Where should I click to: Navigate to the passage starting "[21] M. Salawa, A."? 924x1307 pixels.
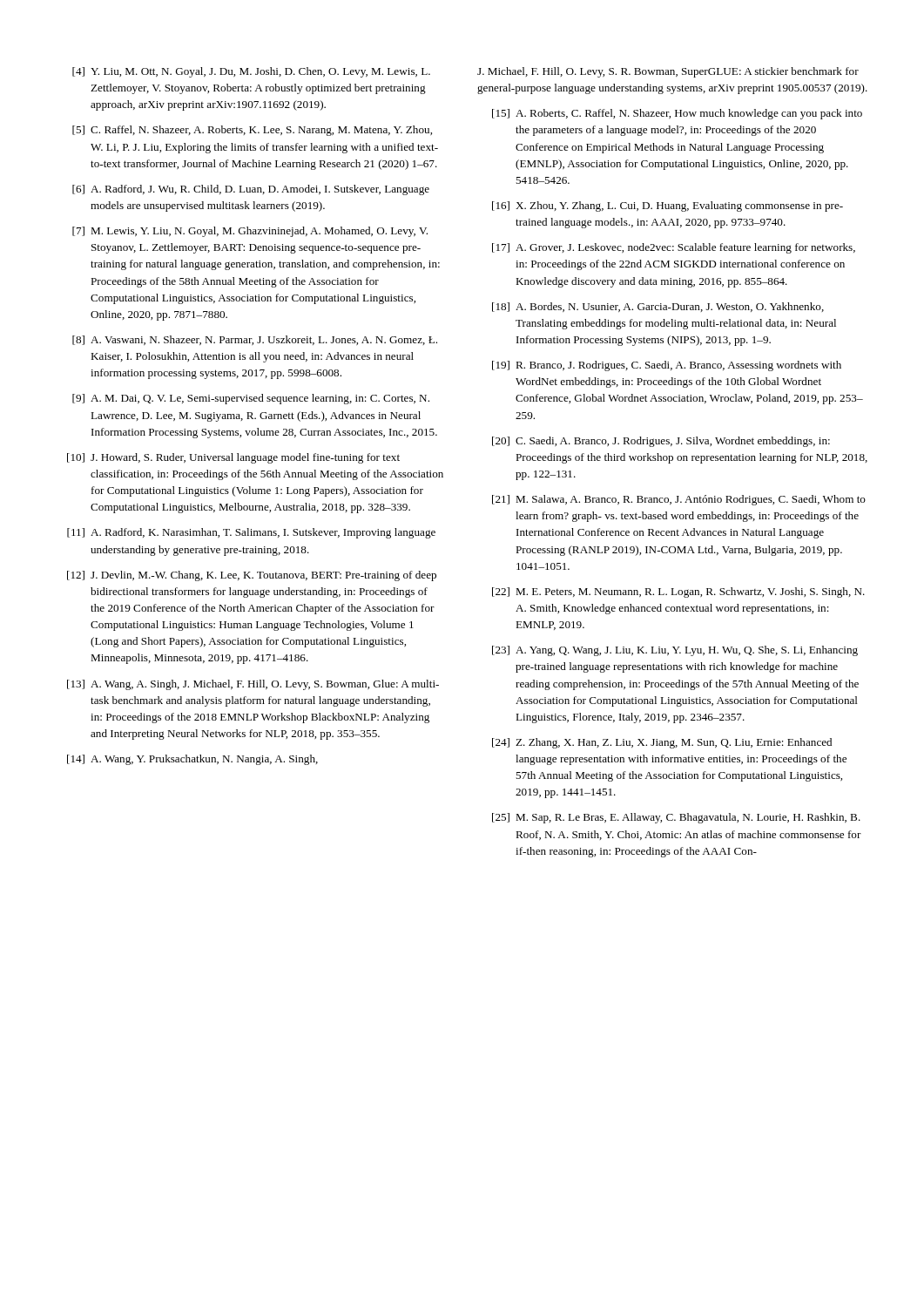coord(673,532)
